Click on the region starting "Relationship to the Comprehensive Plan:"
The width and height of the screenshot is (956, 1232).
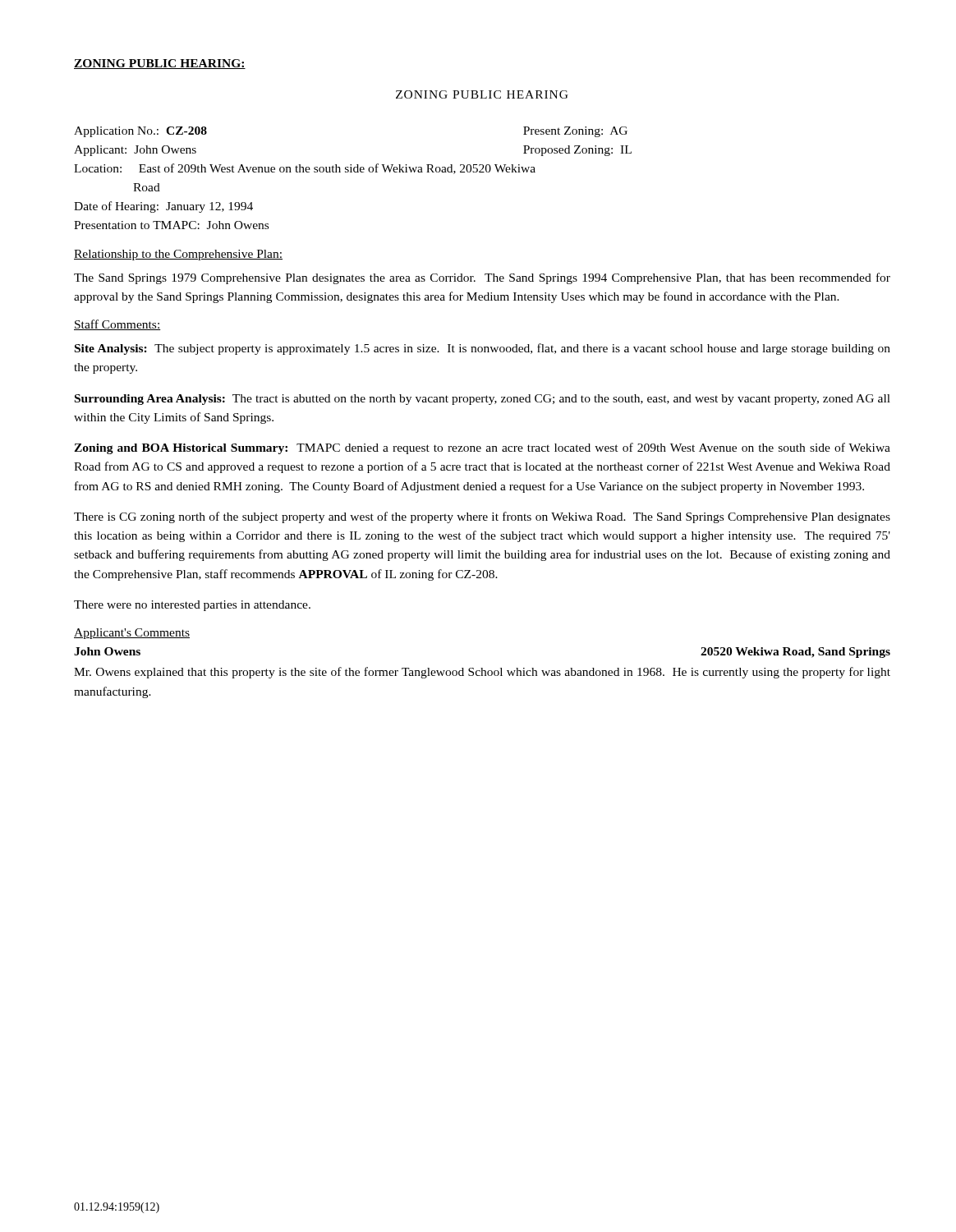178,253
